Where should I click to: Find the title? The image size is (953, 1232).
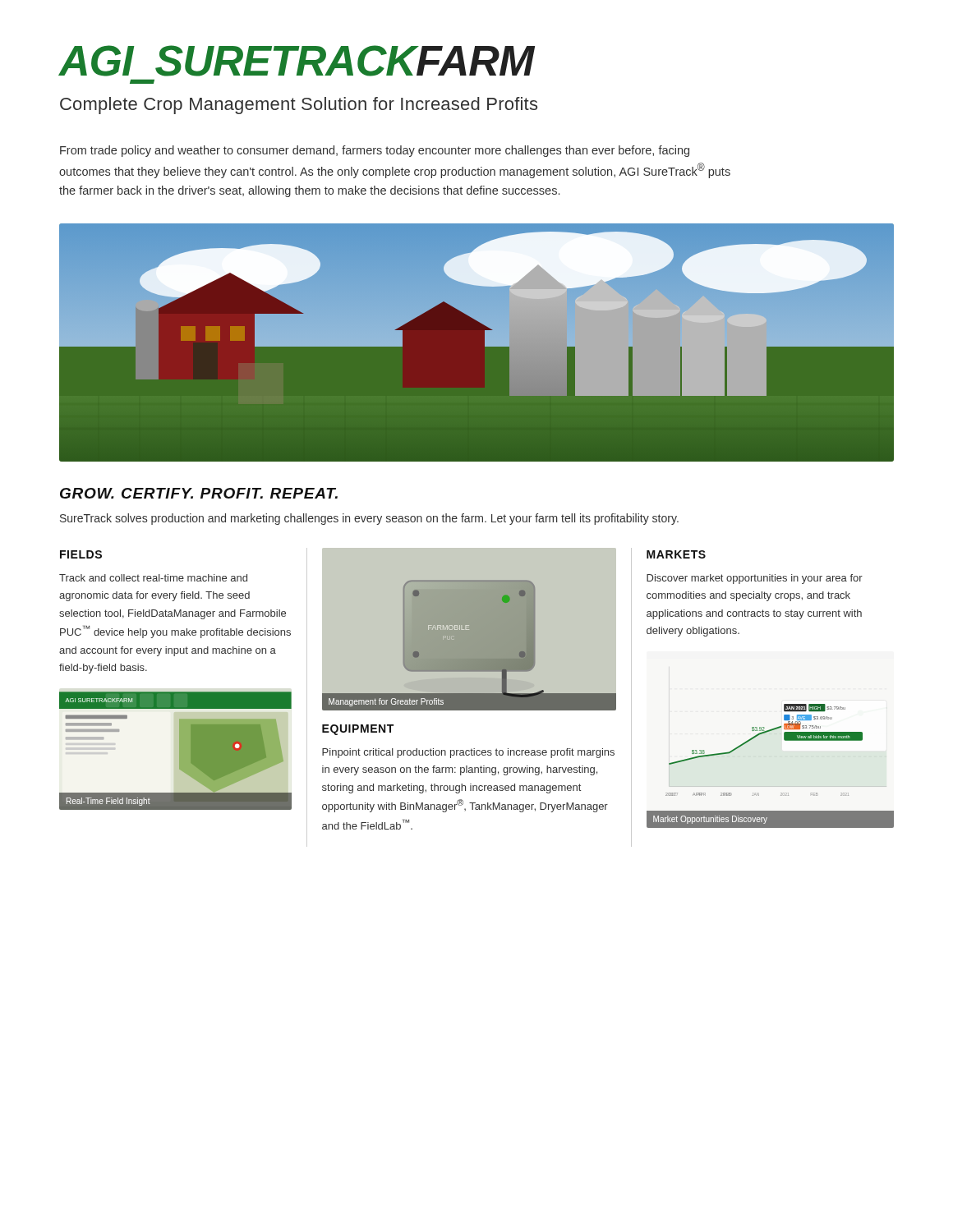[x=296, y=61]
